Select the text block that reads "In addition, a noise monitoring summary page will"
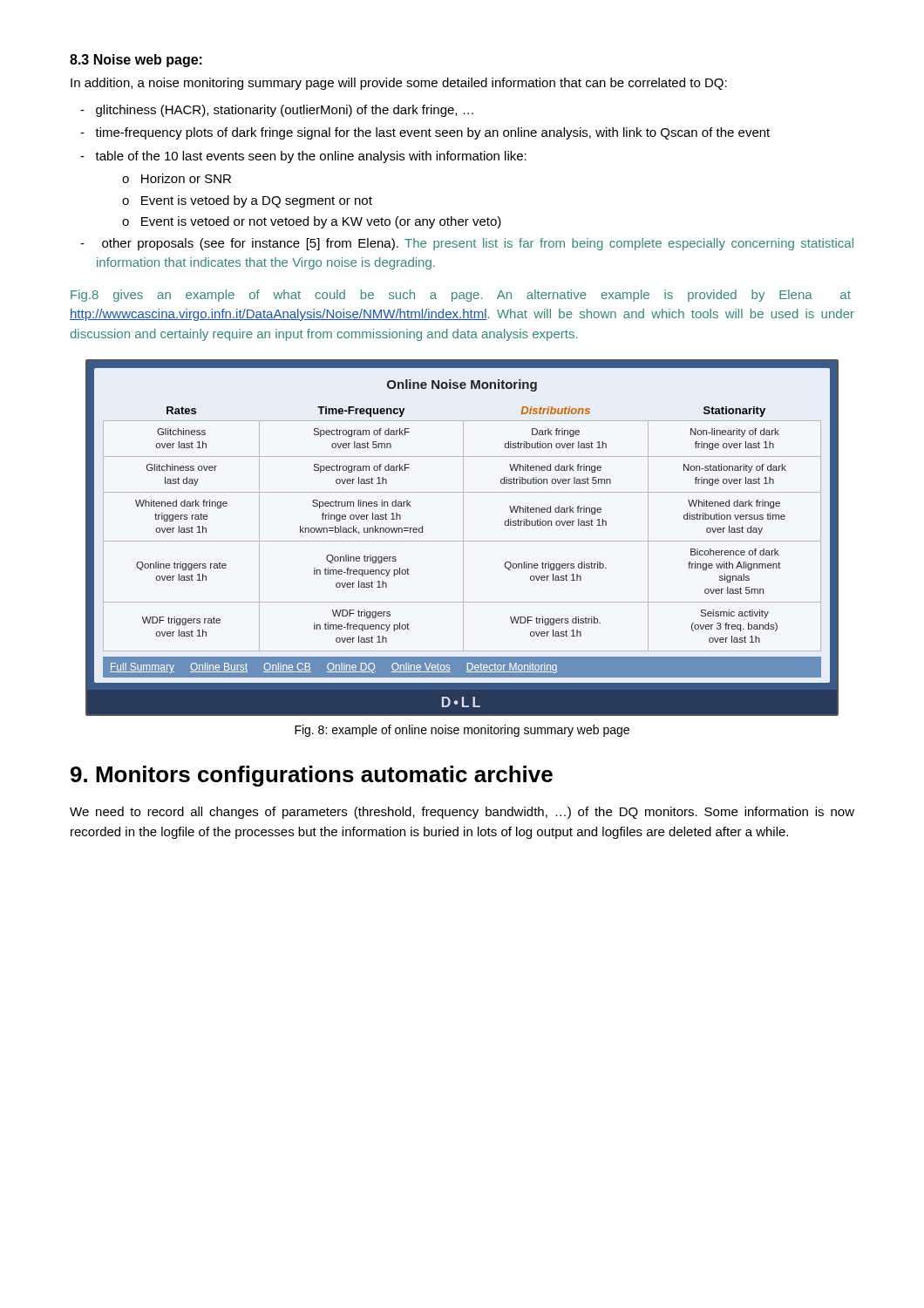Viewport: 924px width, 1308px height. [399, 82]
